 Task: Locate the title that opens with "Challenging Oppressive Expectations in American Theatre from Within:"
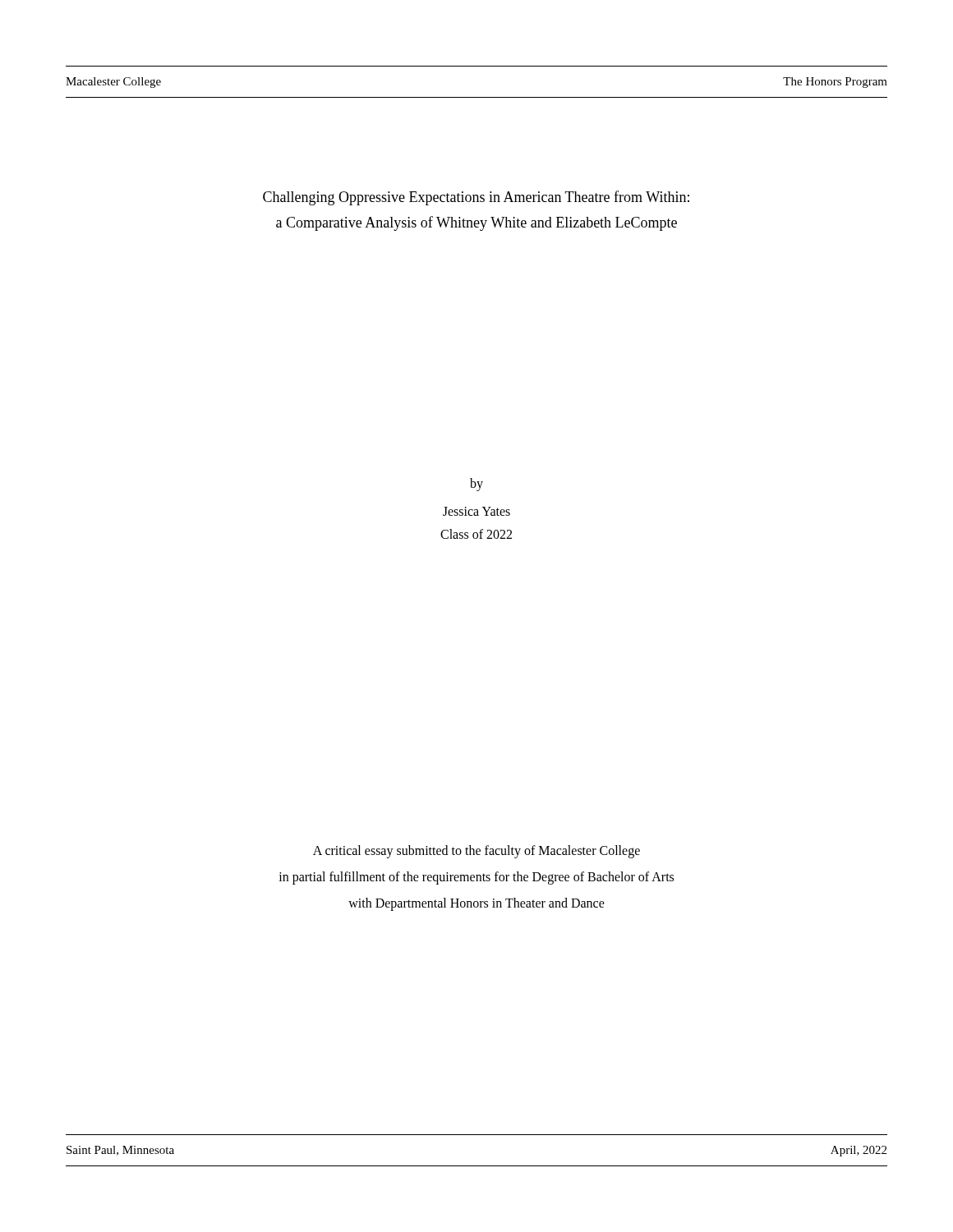476,210
